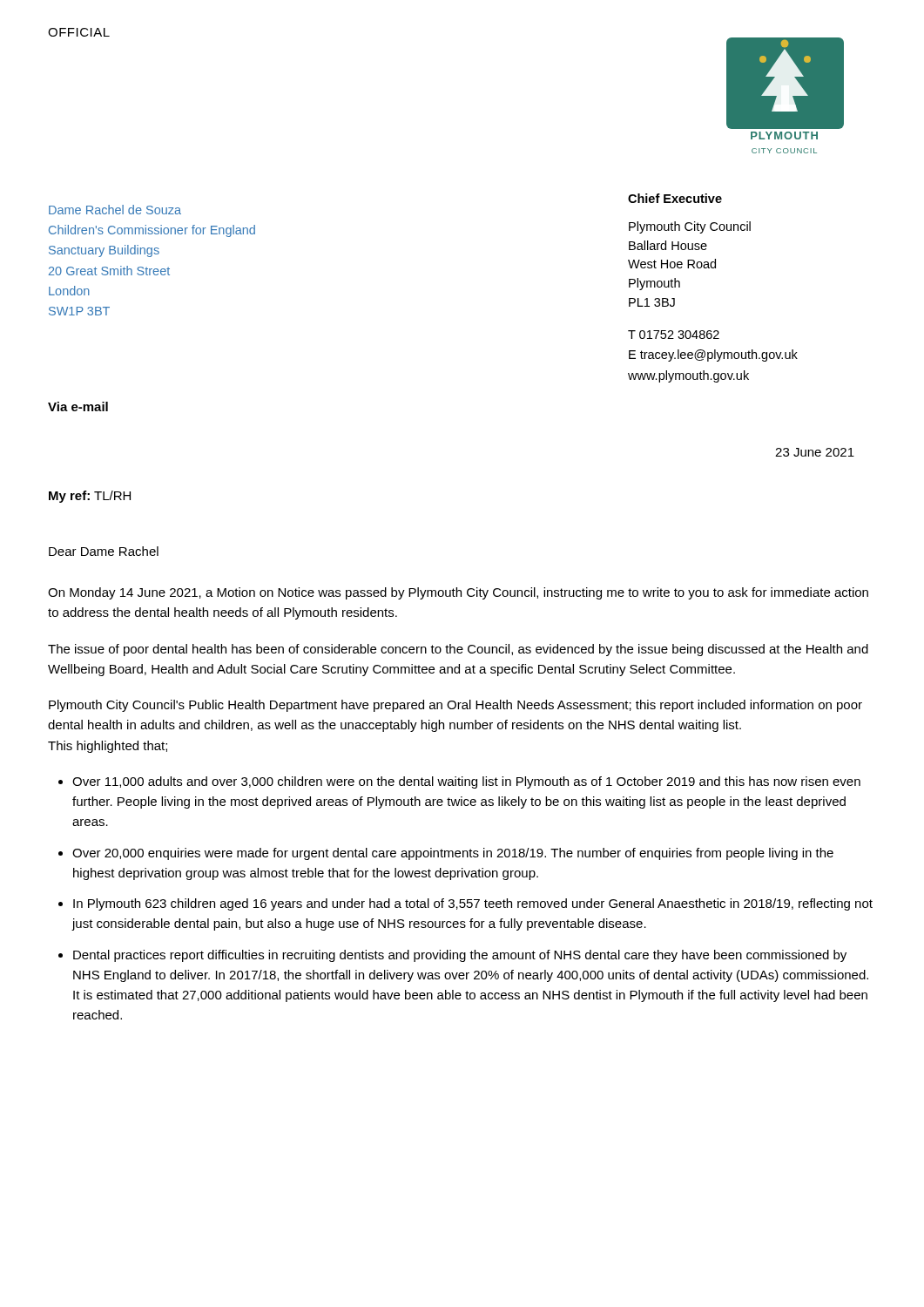Locate the block of text that opens with "In Plymouth 623 children"

click(472, 913)
